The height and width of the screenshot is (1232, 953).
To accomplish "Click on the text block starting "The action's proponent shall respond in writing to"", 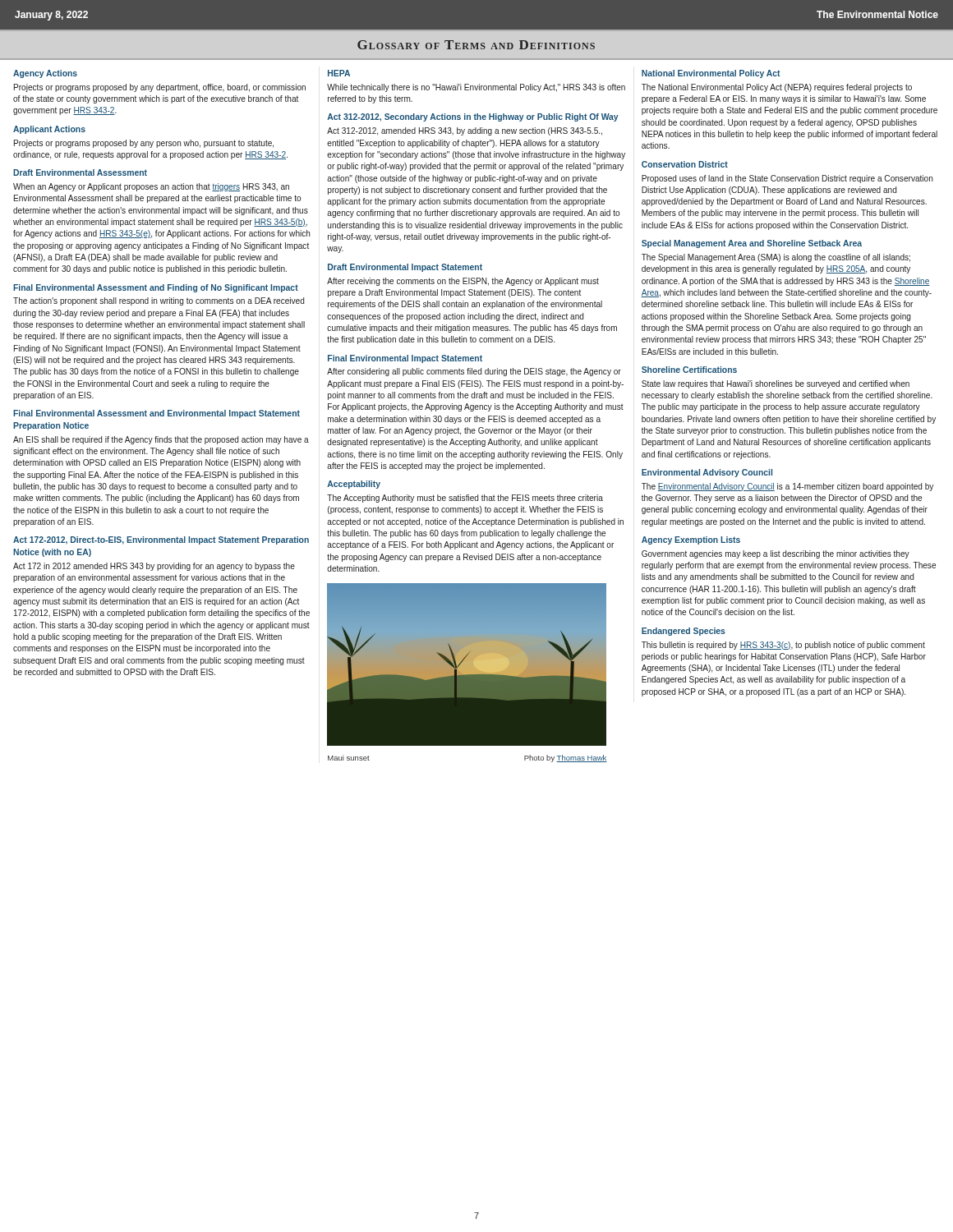I will pyautogui.click(x=159, y=348).
